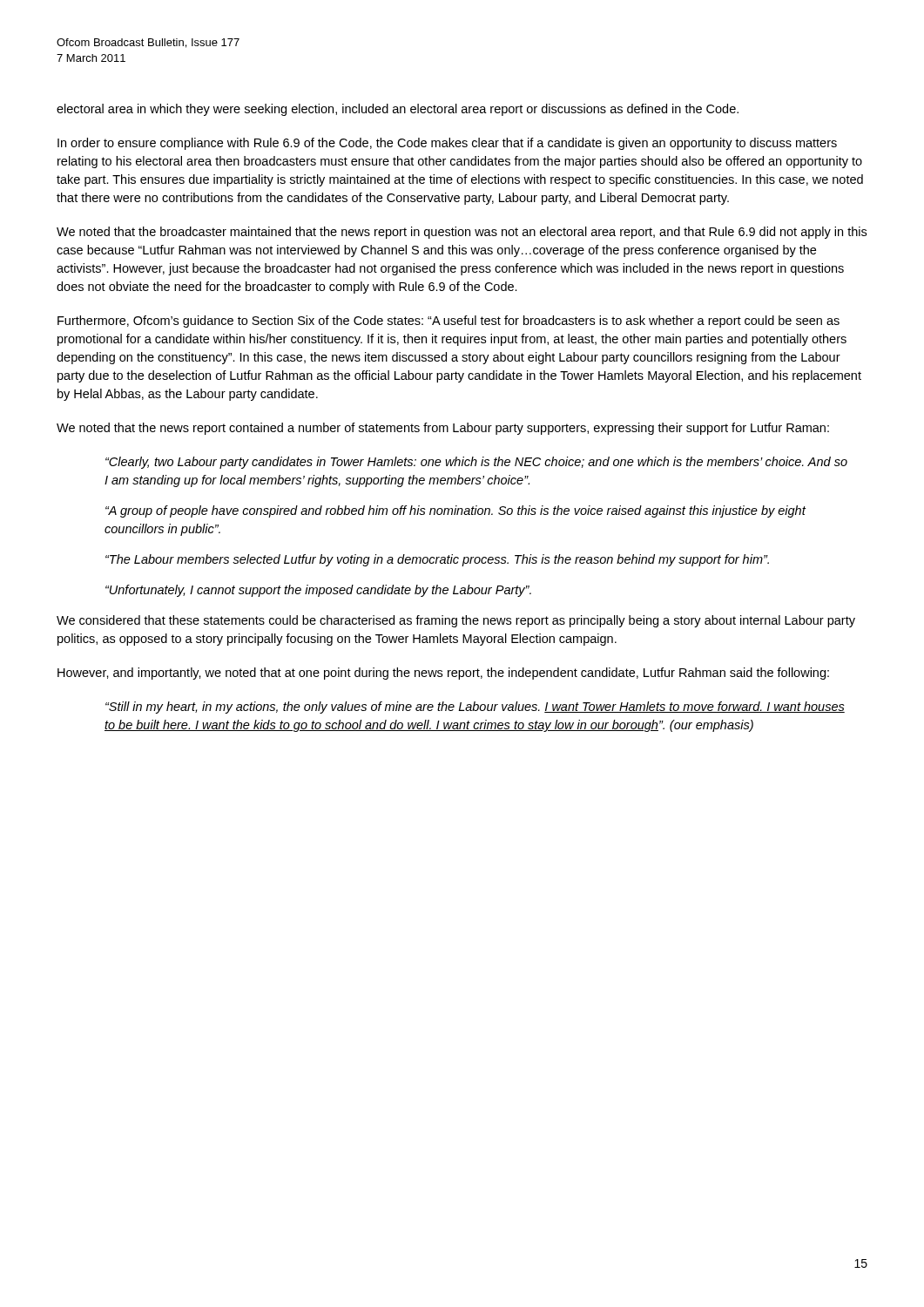Locate the block of text that opens with "“The Labour members"
Image resolution: width=924 pixels, height=1307 pixels.
[x=477, y=560]
